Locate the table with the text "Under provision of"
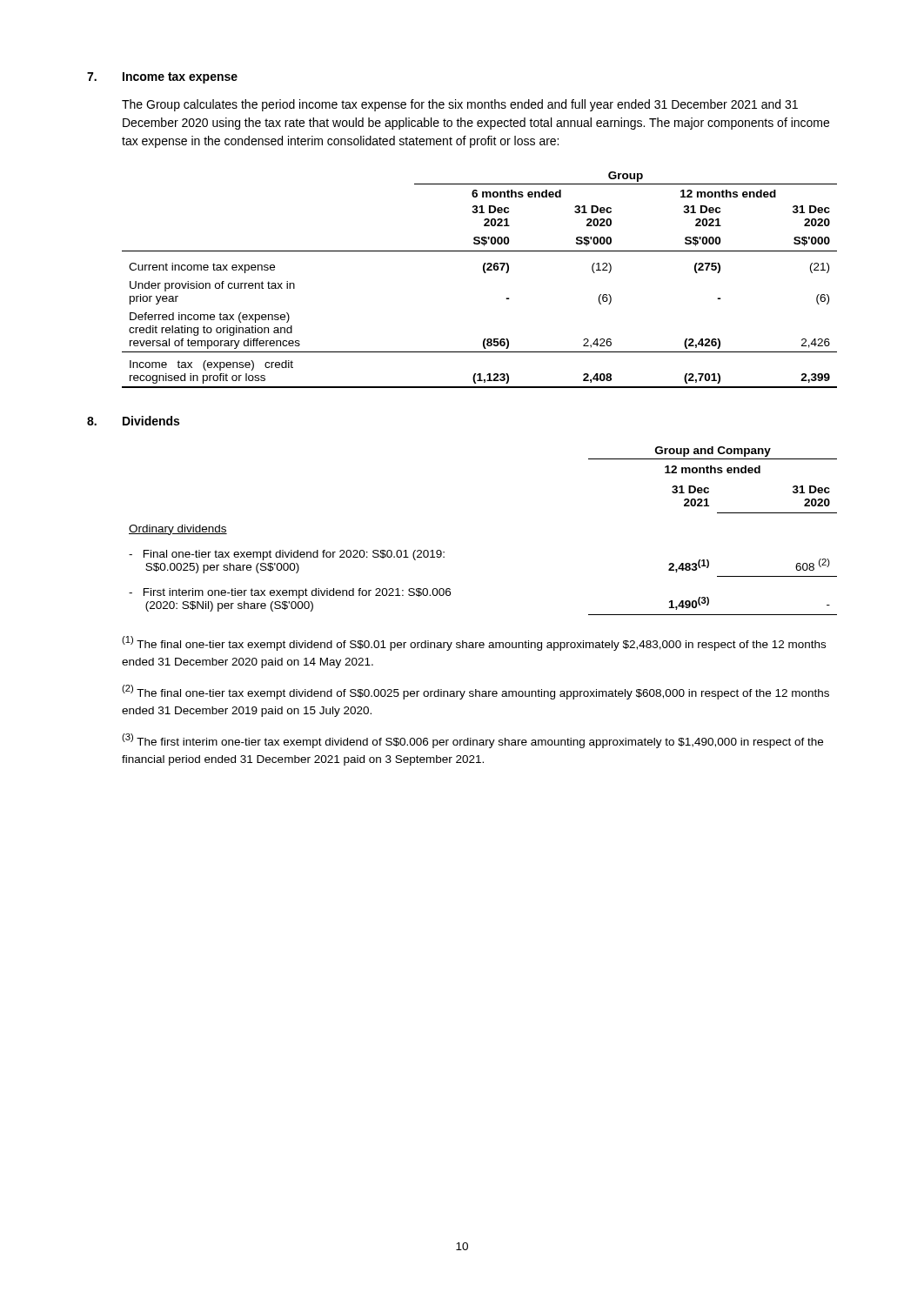 (x=479, y=277)
